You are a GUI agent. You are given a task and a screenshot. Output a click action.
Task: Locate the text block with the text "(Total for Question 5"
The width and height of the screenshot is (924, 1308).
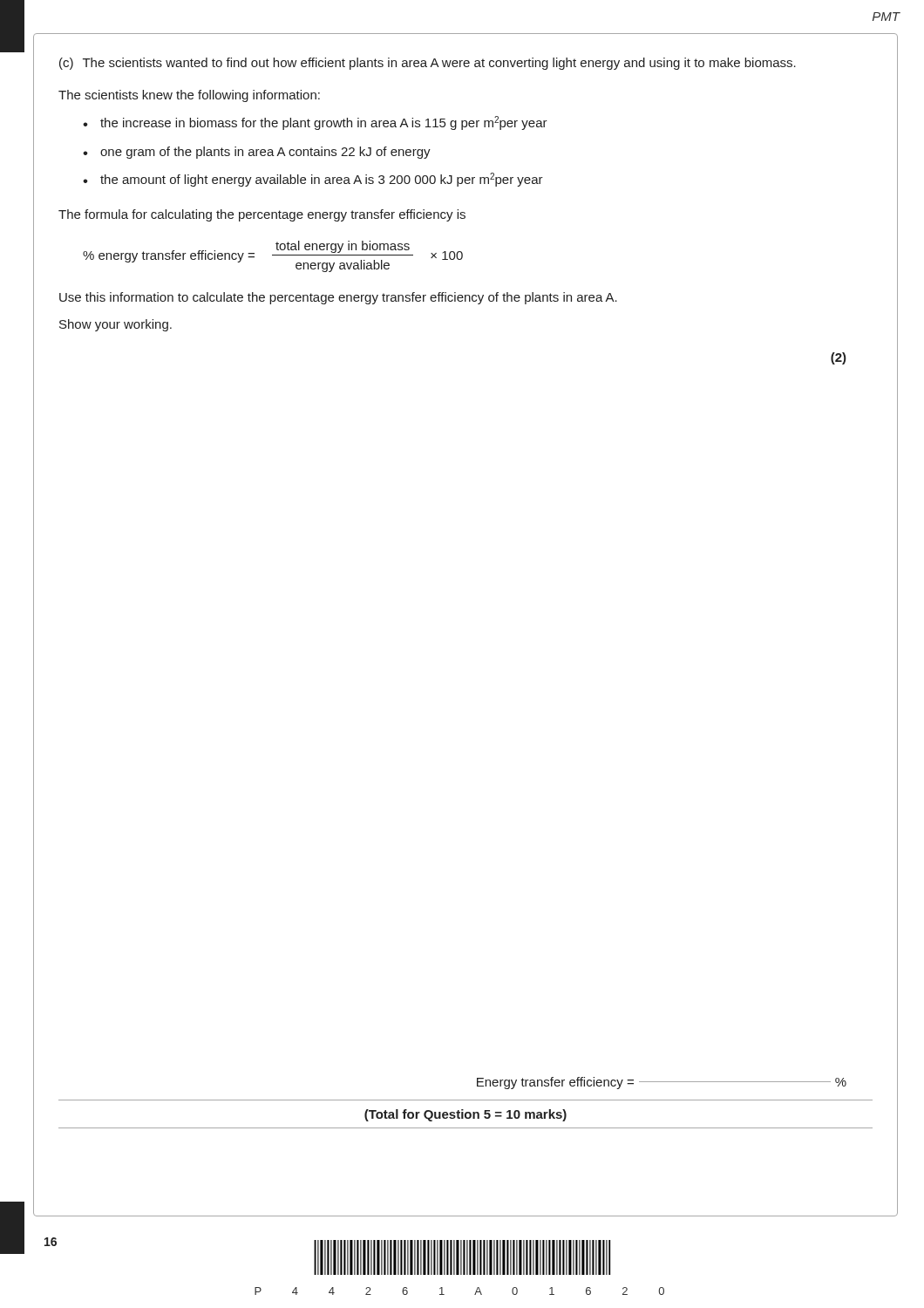click(465, 1114)
